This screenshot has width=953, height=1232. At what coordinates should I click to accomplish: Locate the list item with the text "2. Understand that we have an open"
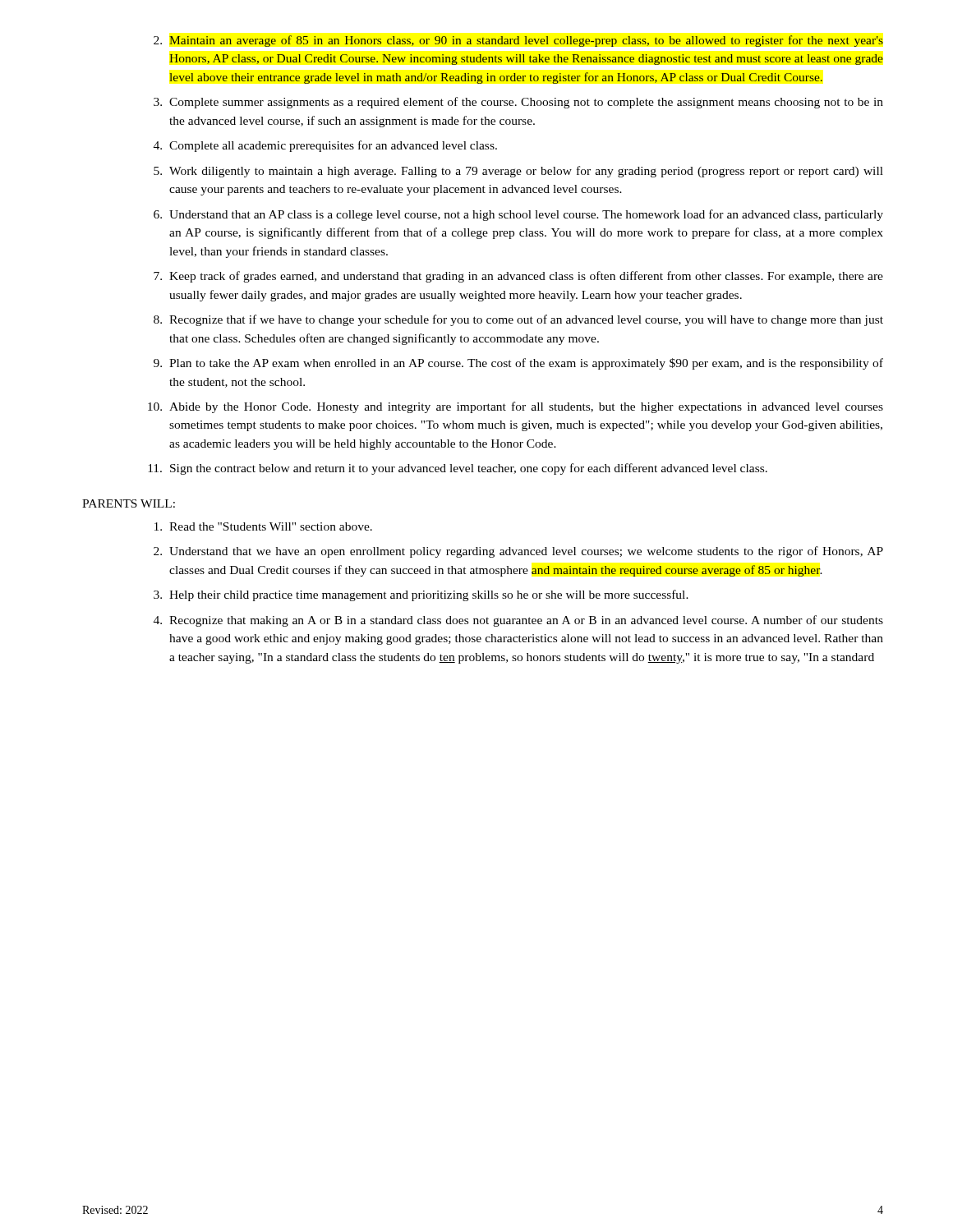click(507, 561)
